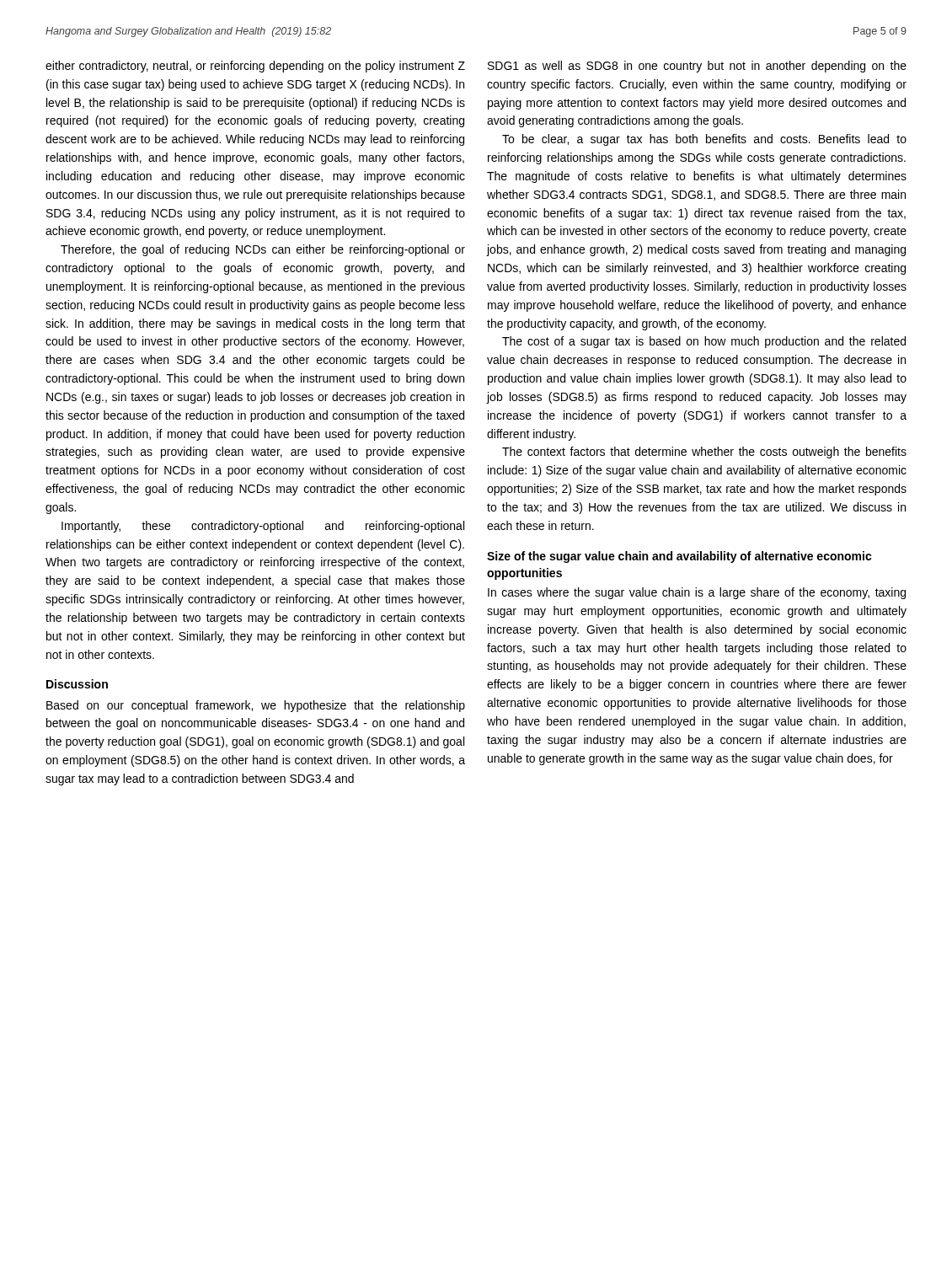This screenshot has height=1264, width=952.
Task: Click on the text block starting "Based on our"
Action: (255, 743)
